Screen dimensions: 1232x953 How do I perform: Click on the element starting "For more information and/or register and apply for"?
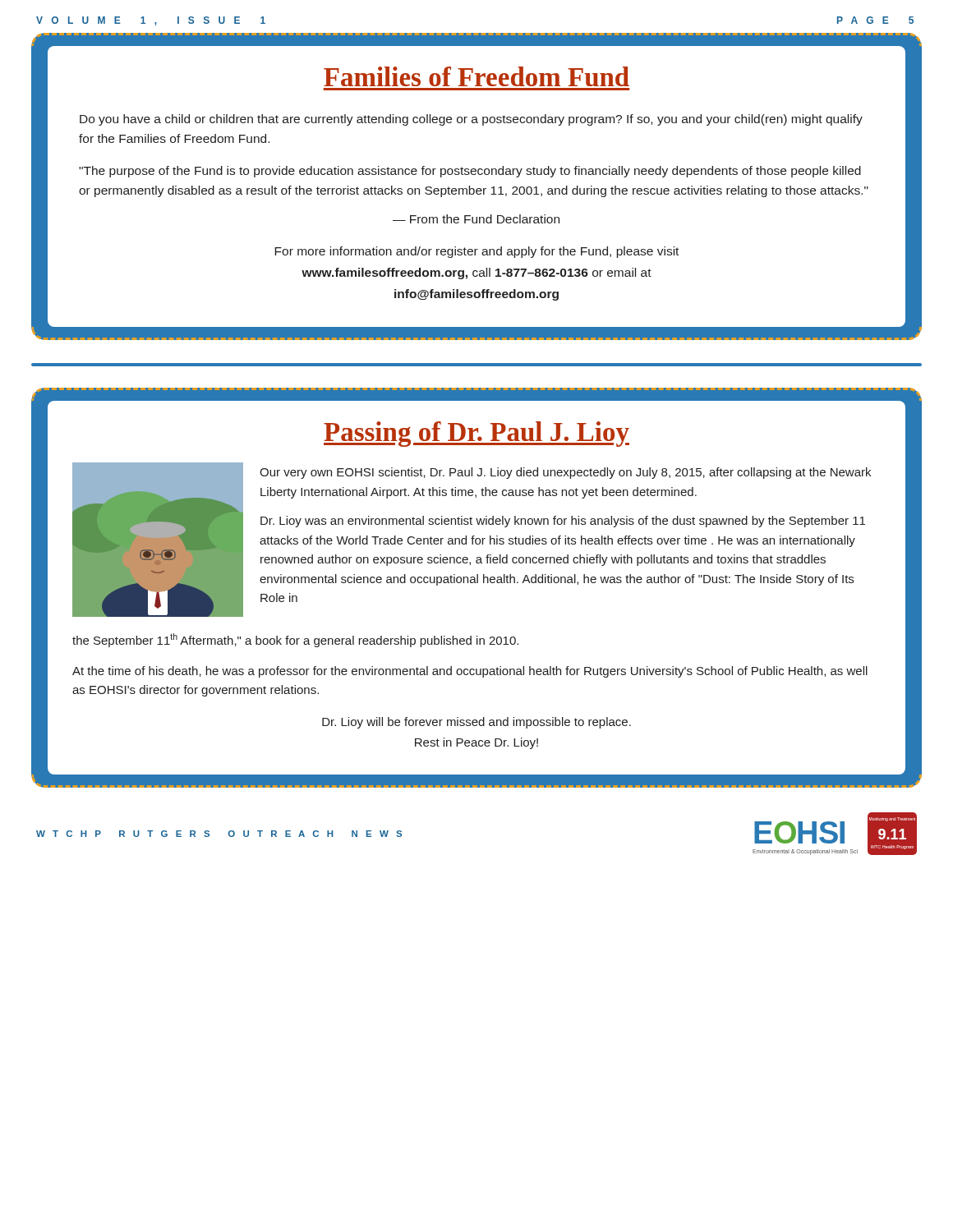point(476,272)
